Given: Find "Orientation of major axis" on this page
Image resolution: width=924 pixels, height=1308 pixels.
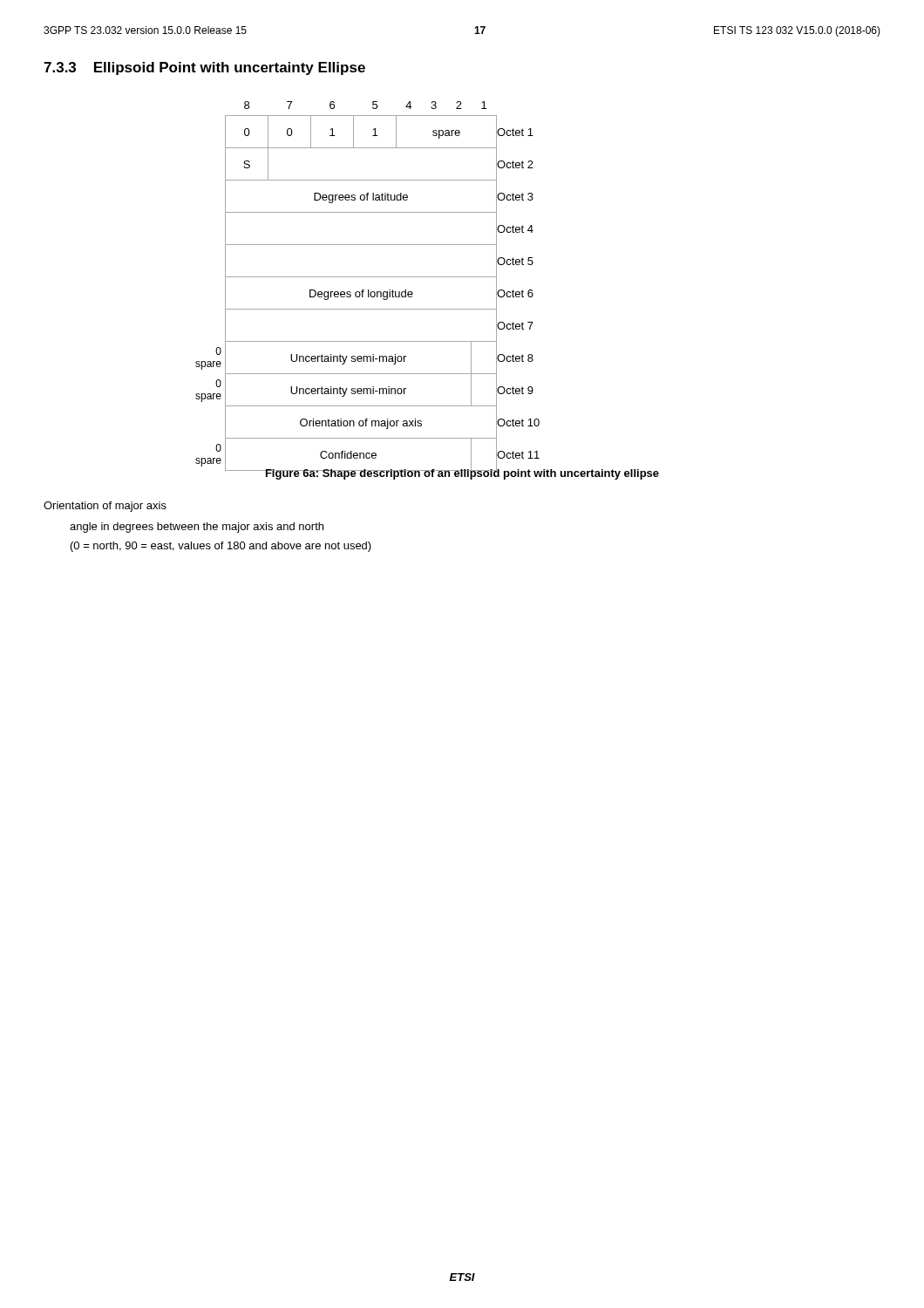Looking at the screenshot, I should [105, 505].
